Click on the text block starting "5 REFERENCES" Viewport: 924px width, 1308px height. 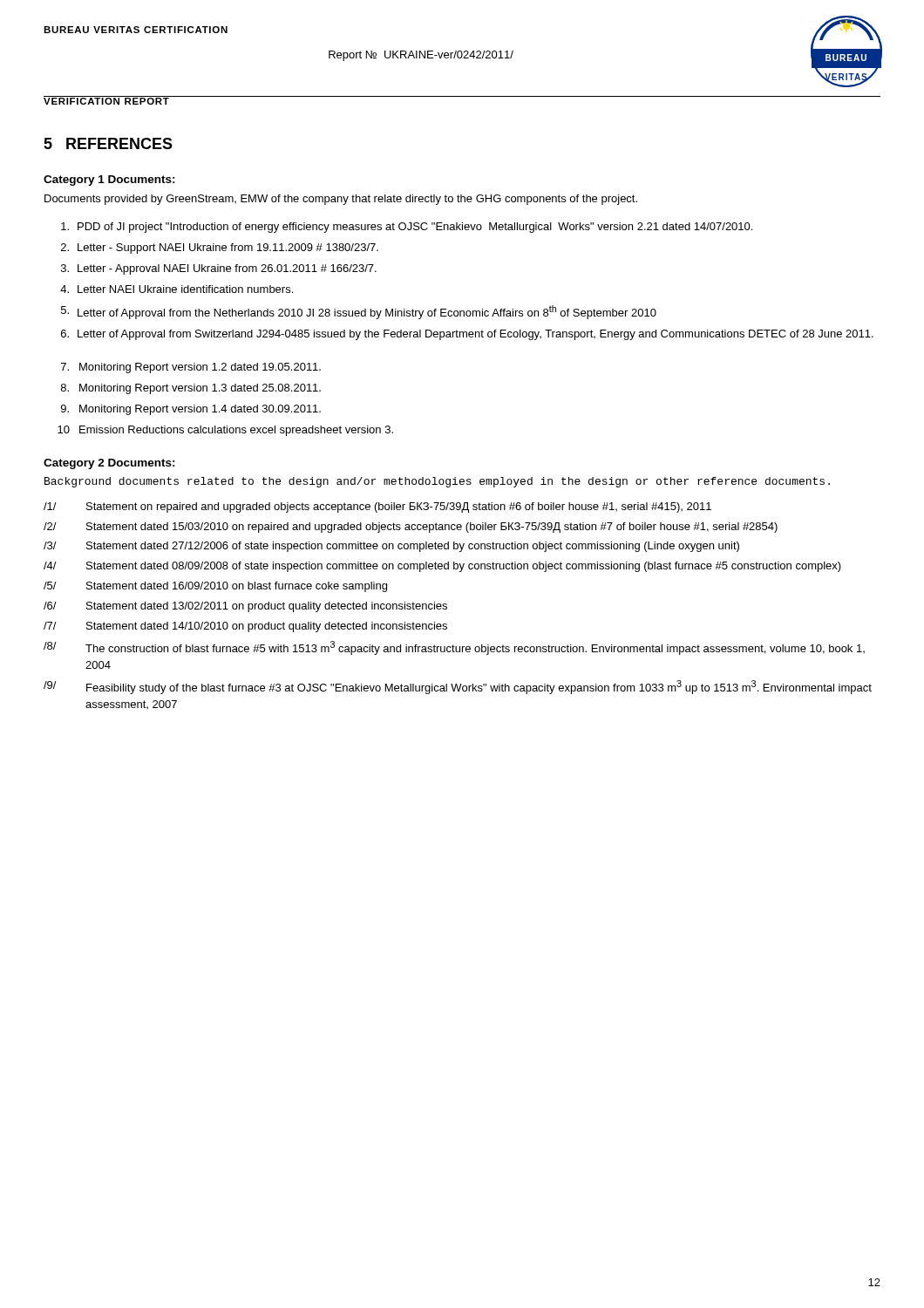click(108, 144)
